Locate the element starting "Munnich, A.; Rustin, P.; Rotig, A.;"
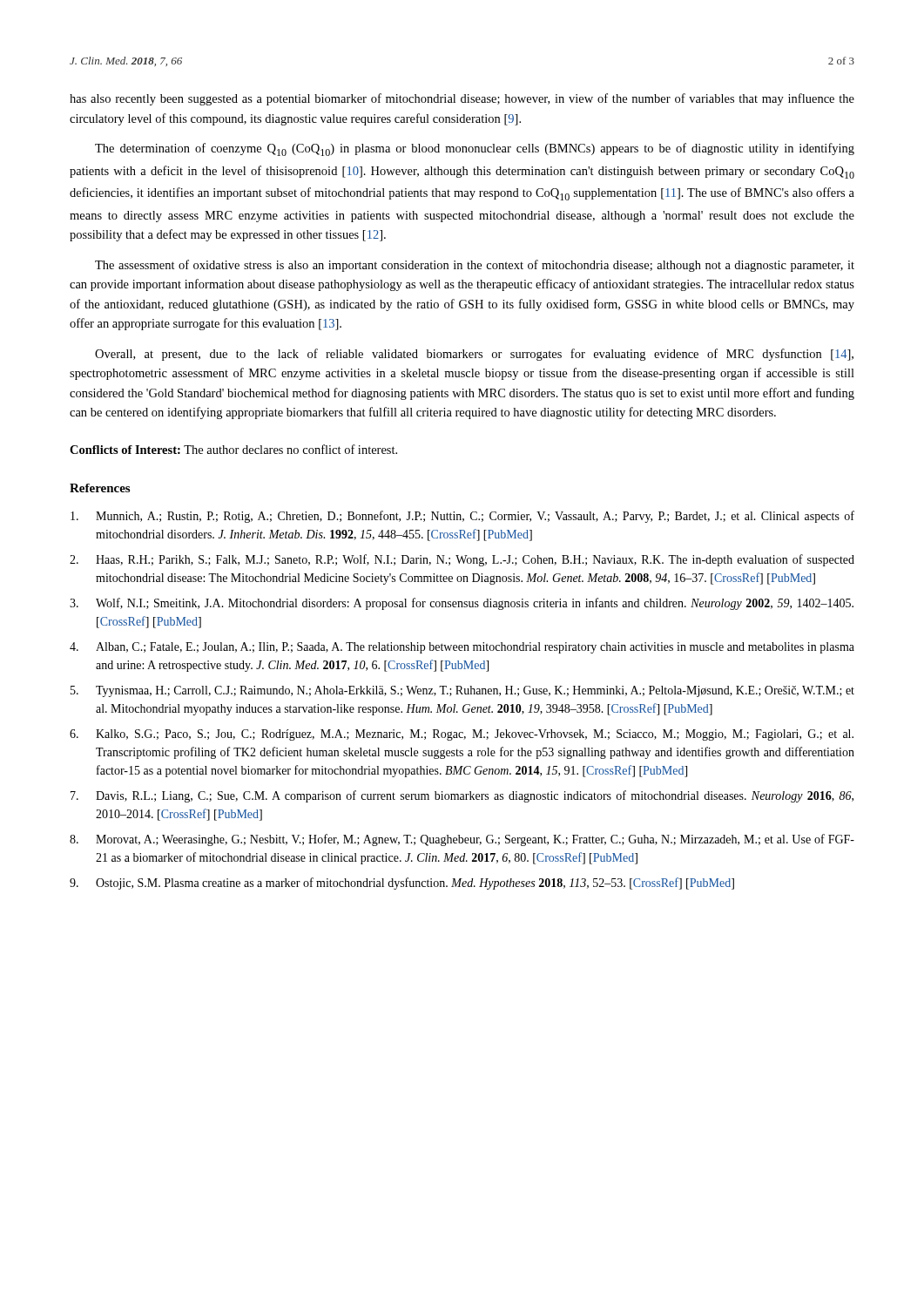The height and width of the screenshot is (1307, 924). 462,526
